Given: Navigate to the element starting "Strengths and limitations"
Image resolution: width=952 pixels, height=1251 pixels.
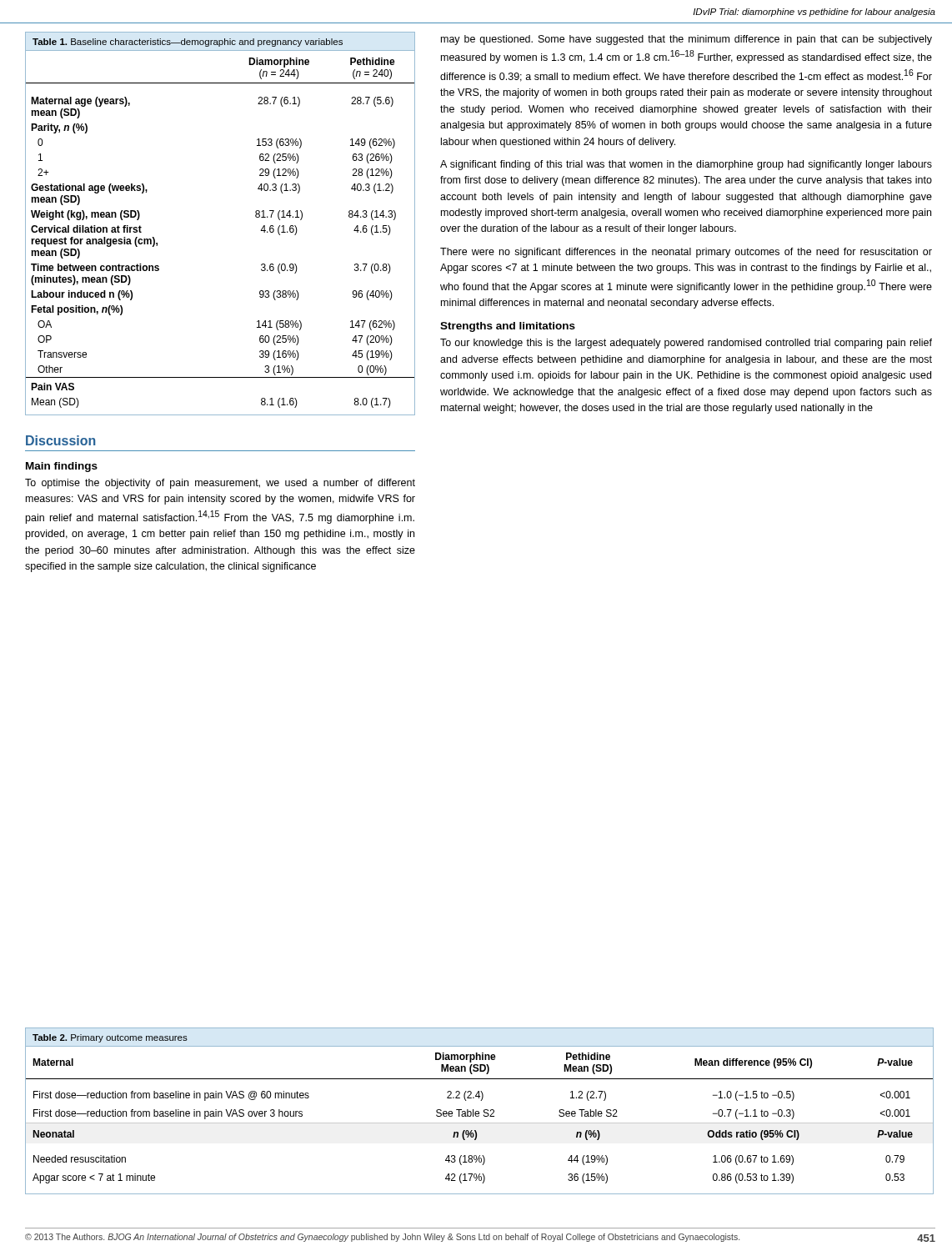Looking at the screenshot, I should pos(508,326).
